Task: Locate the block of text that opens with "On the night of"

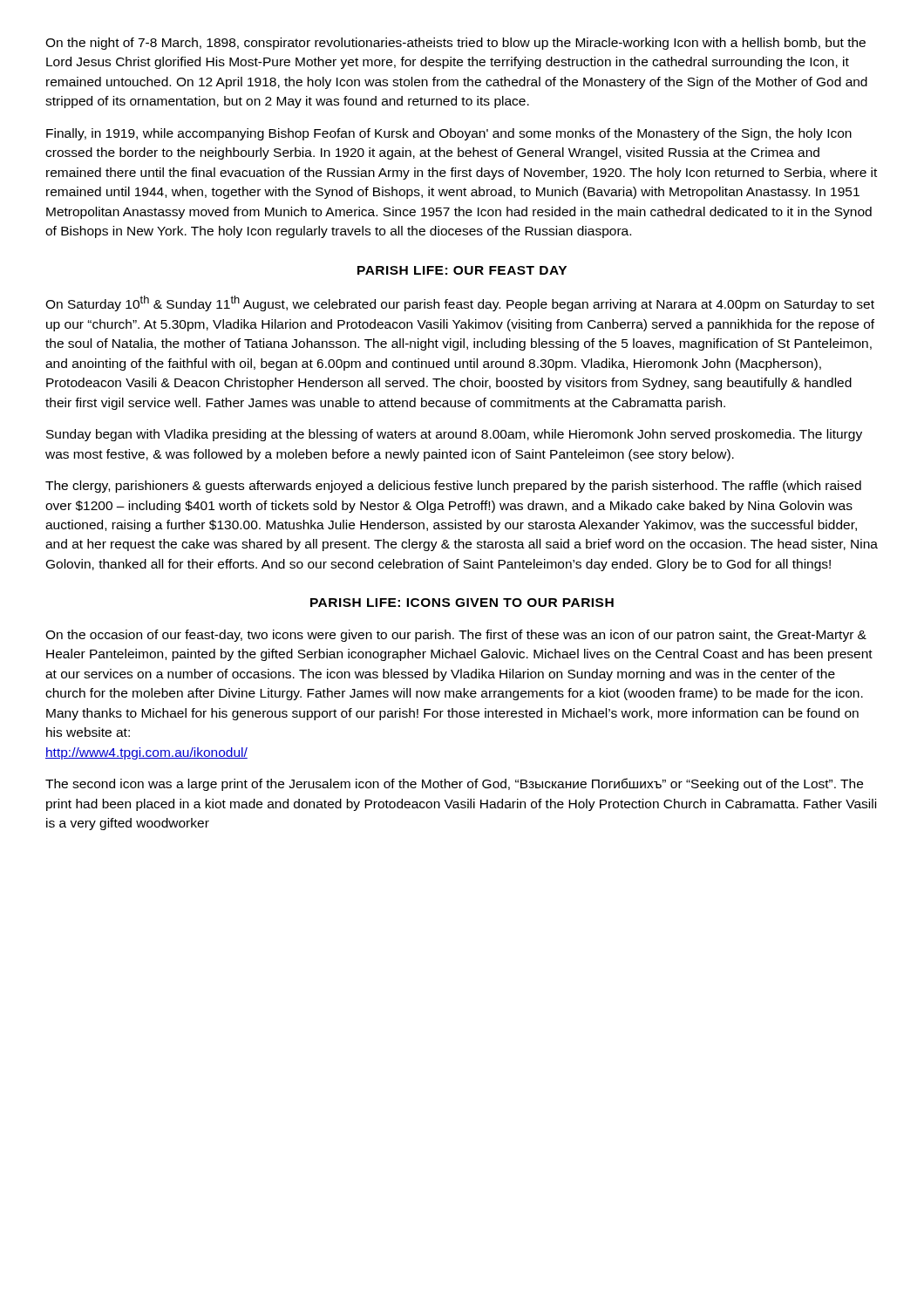Action: (x=457, y=72)
